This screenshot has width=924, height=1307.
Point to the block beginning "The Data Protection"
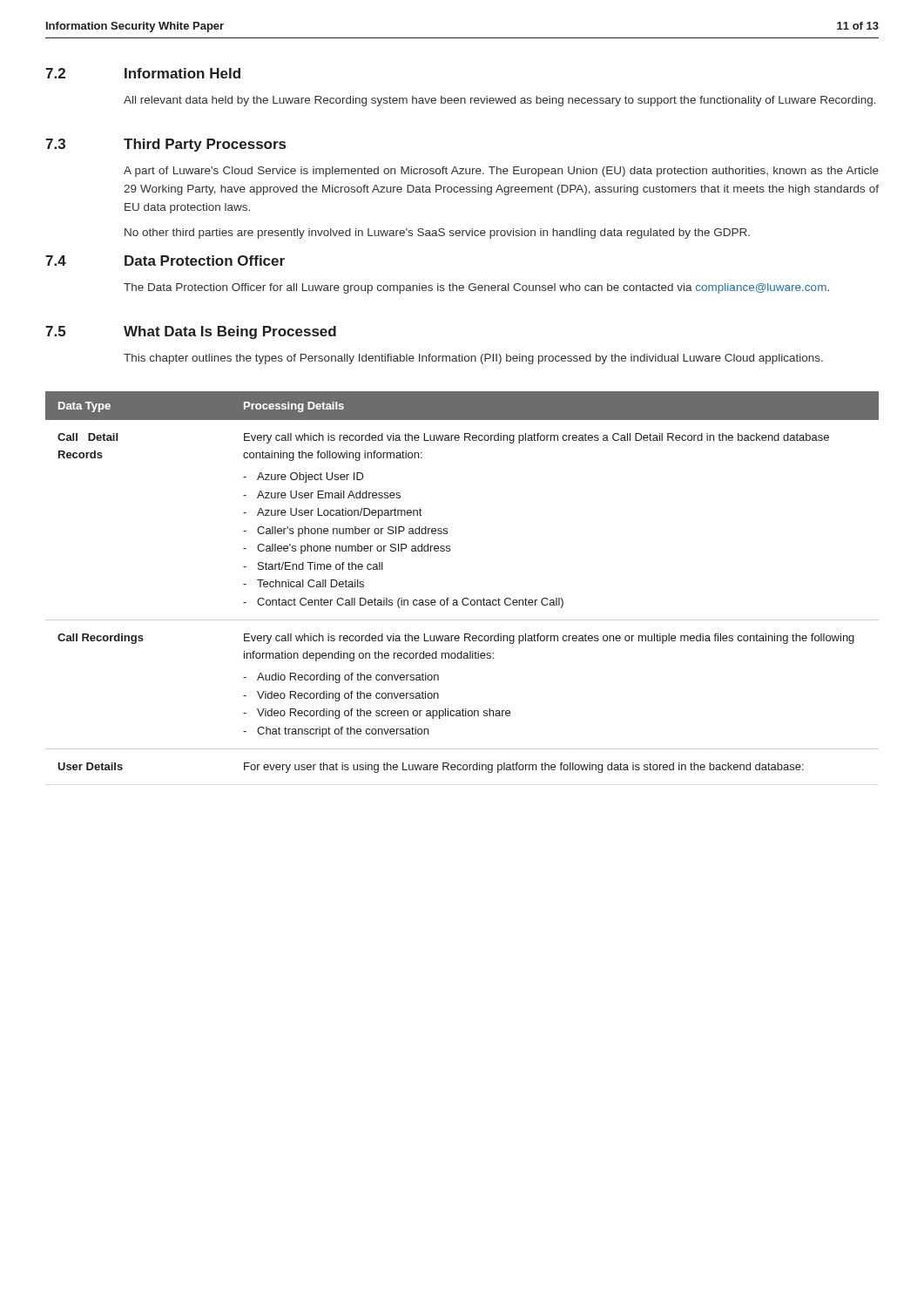coord(477,287)
